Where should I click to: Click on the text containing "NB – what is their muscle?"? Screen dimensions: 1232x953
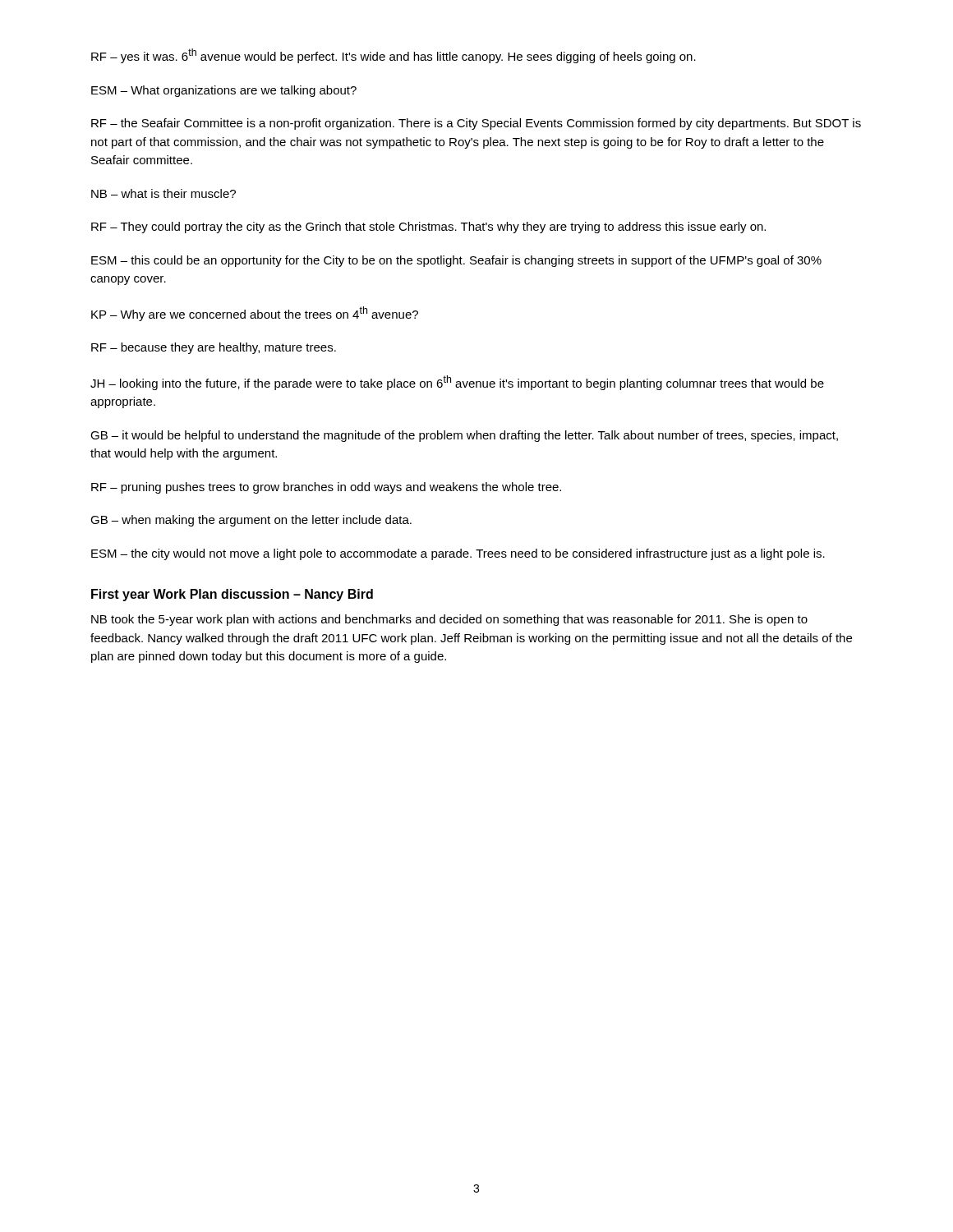pos(163,193)
